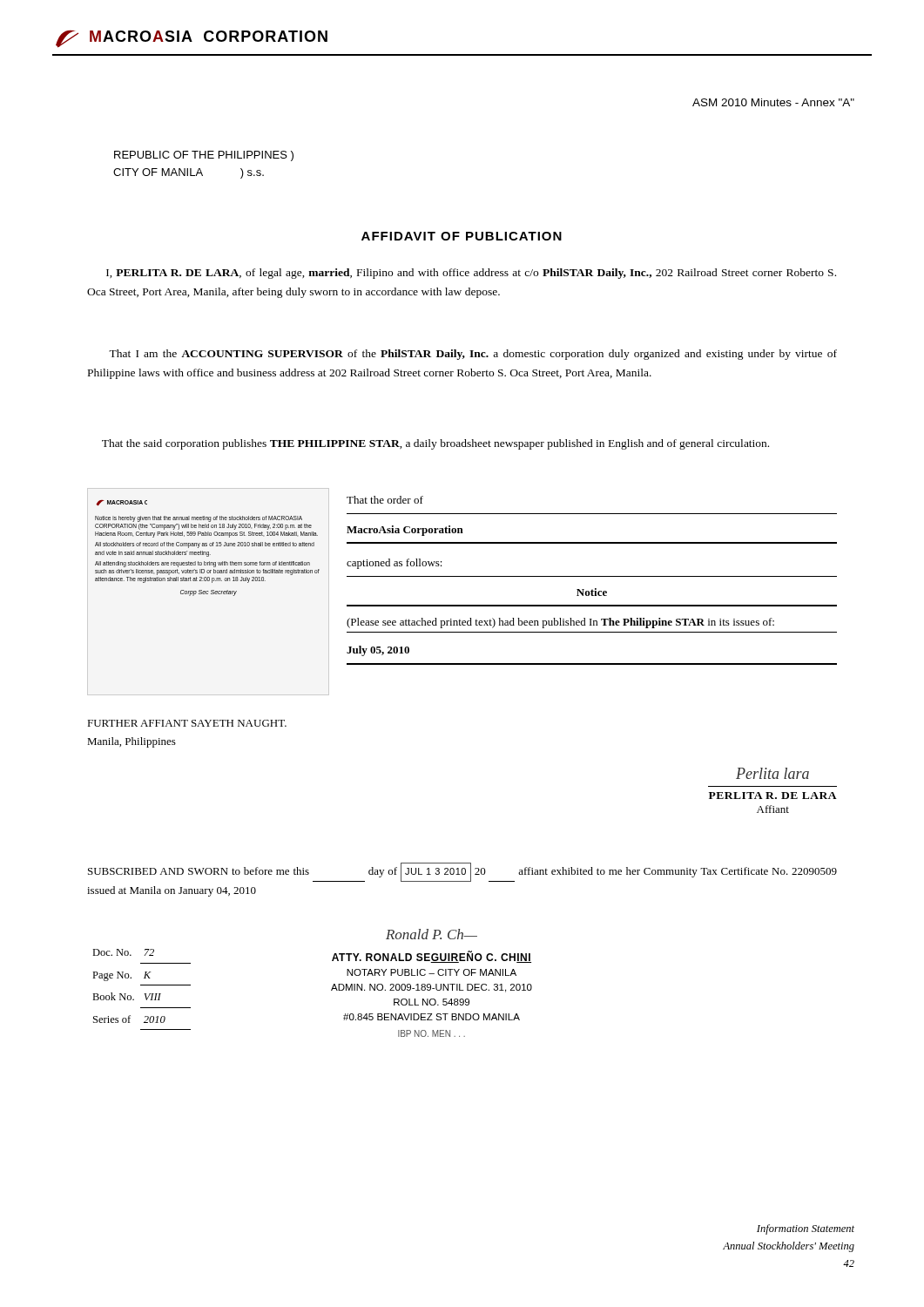924x1307 pixels.
Task: Locate the block of text that opens with "I, PERLITA R. DE LARA, of legal"
Action: [x=462, y=282]
